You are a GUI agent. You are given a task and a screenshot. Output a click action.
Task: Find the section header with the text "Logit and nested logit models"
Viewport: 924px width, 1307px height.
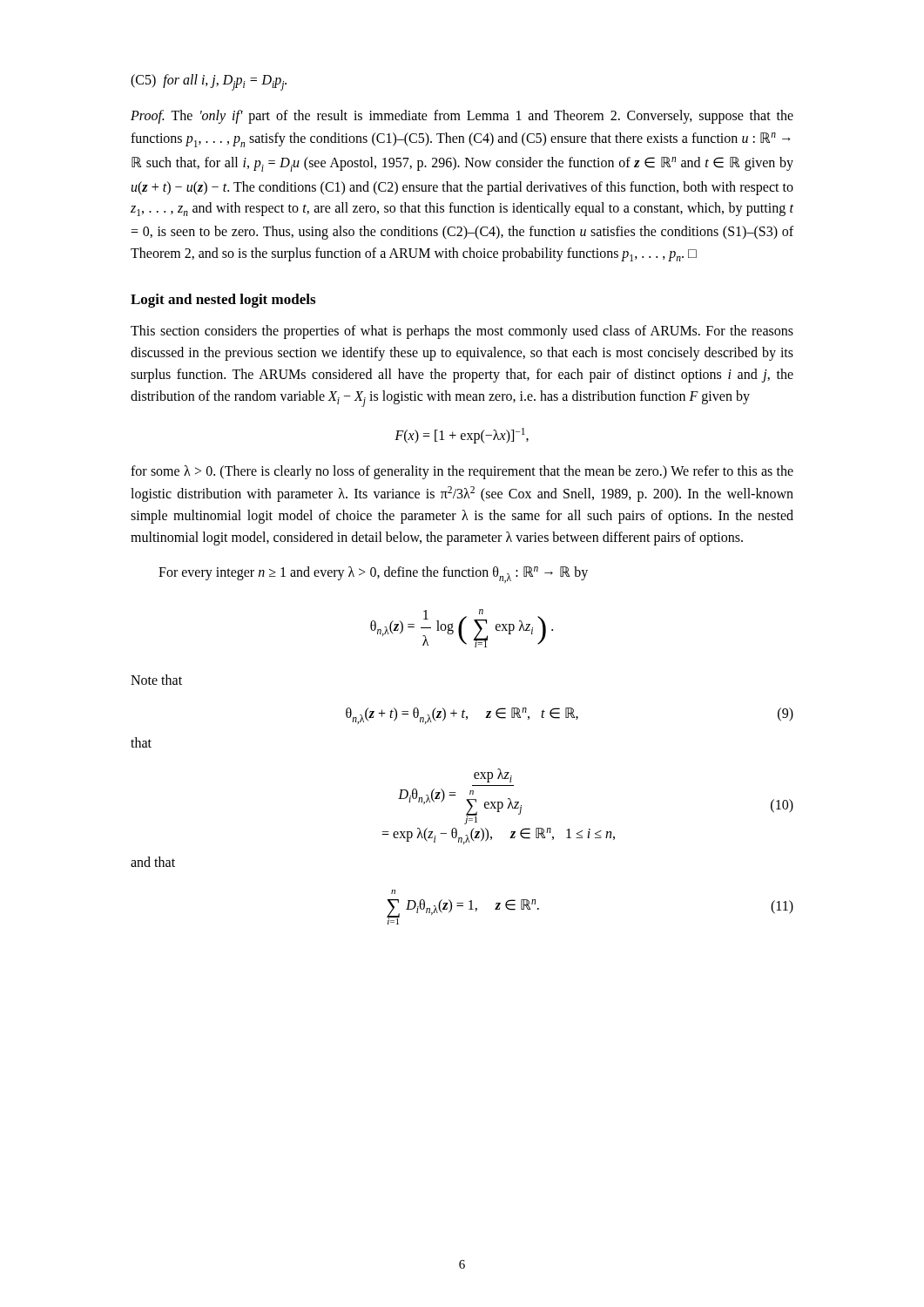223,299
